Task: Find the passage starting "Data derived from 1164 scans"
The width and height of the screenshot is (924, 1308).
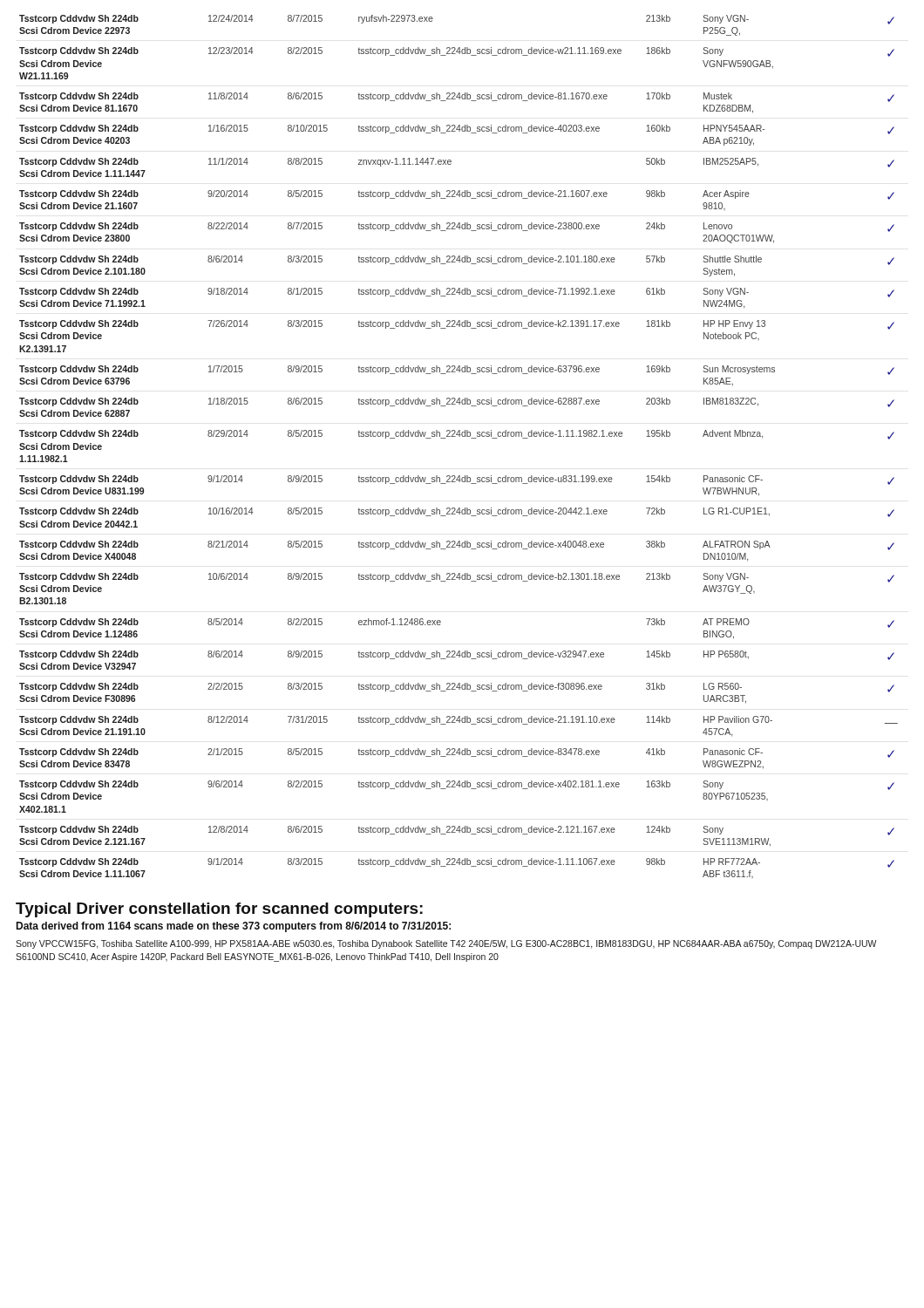Action: tap(234, 926)
